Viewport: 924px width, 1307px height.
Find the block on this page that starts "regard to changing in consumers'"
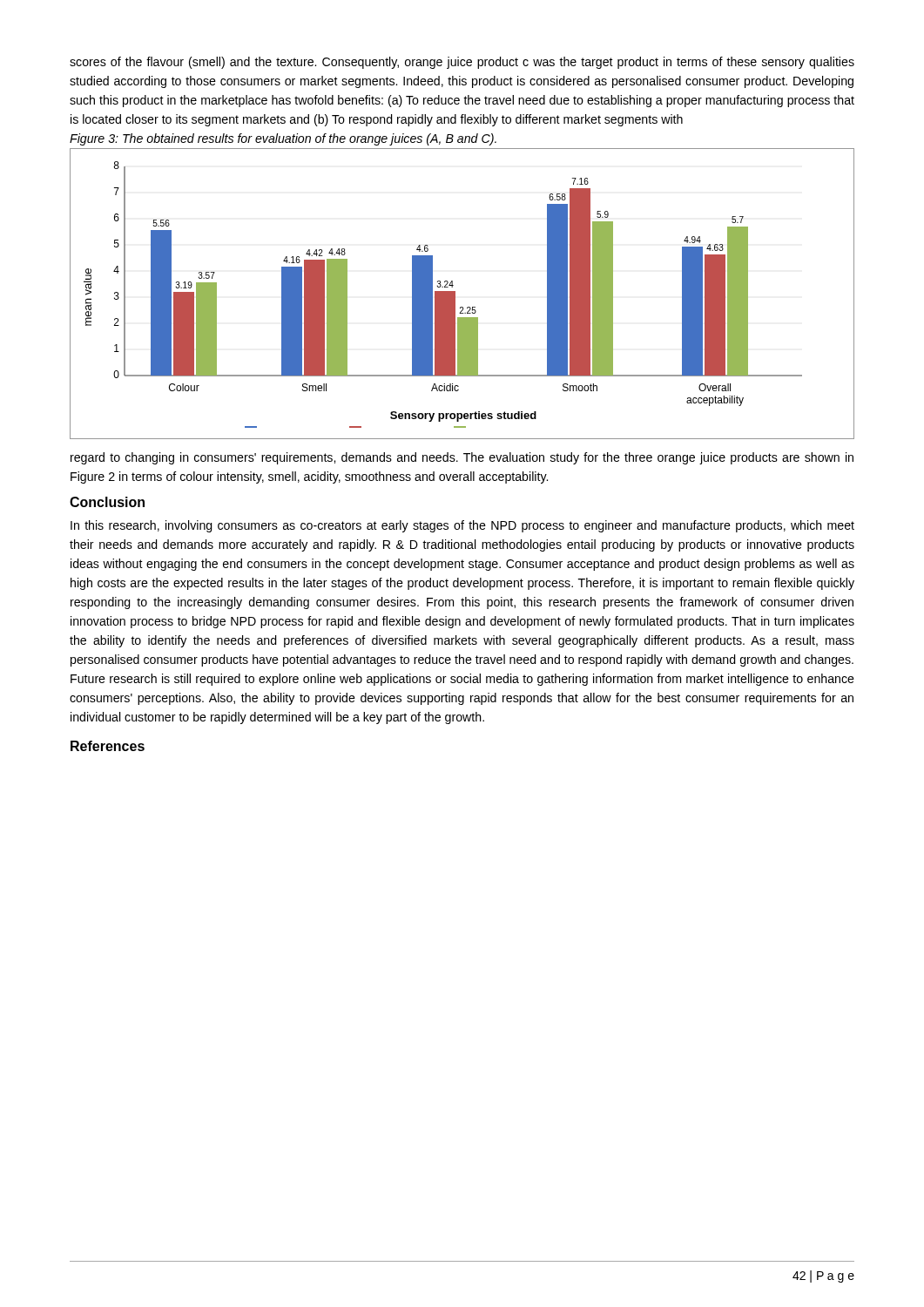coord(462,467)
